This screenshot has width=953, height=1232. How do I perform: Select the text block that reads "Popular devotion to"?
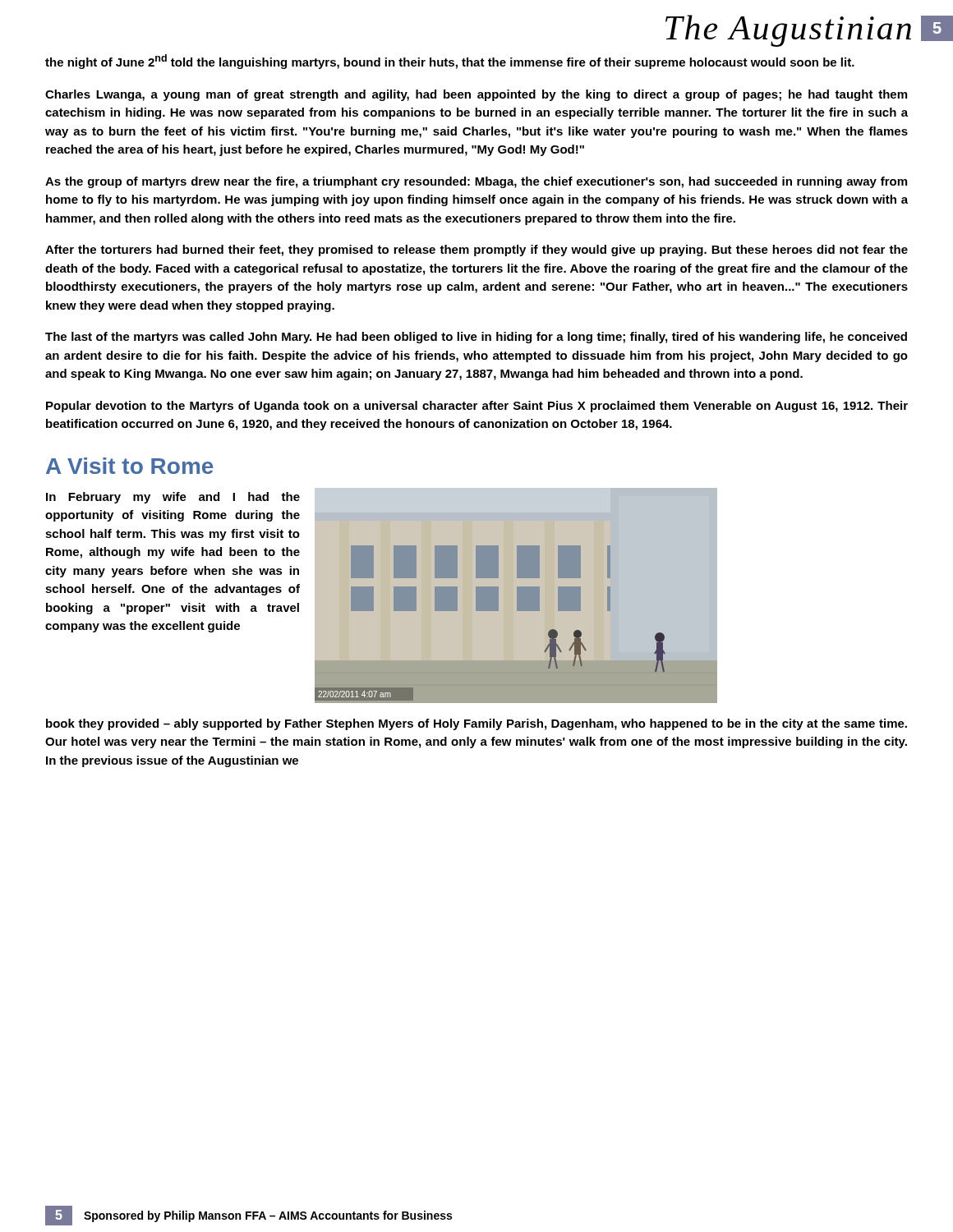pyautogui.click(x=476, y=414)
